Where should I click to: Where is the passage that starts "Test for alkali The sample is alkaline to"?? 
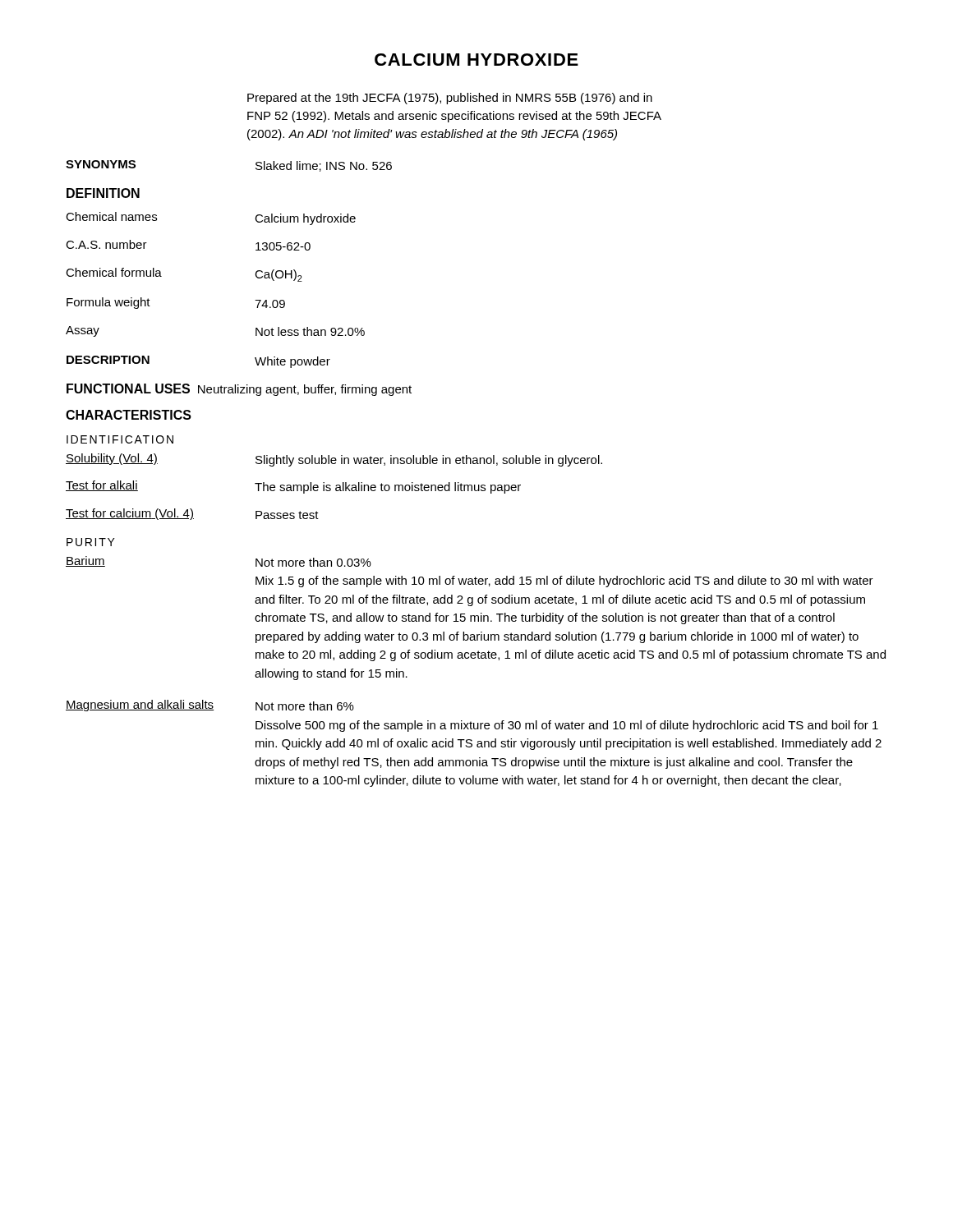pyautogui.click(x=476, y=487)
